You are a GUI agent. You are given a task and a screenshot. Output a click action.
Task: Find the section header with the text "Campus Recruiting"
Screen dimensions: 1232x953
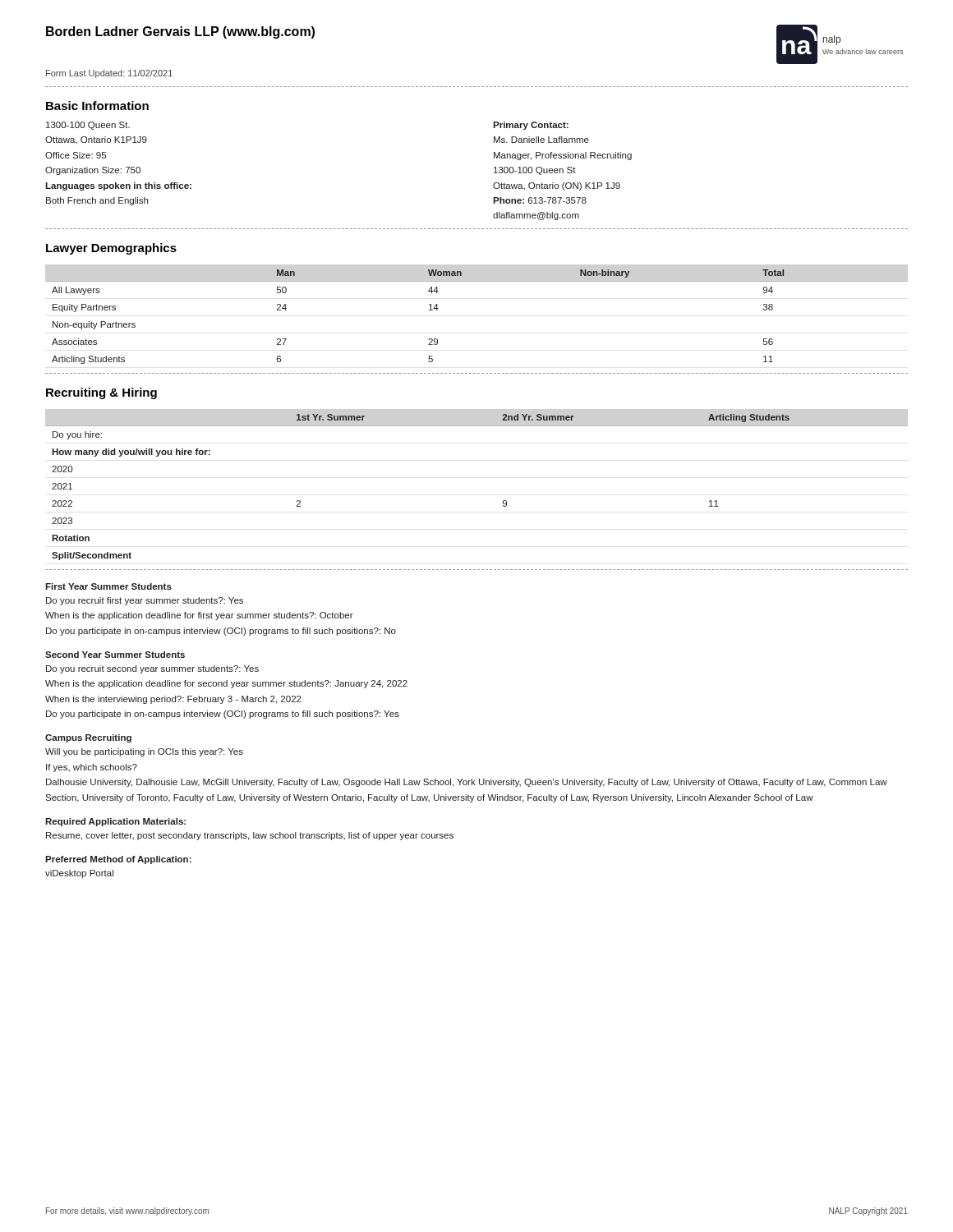[x=88, y=738]
